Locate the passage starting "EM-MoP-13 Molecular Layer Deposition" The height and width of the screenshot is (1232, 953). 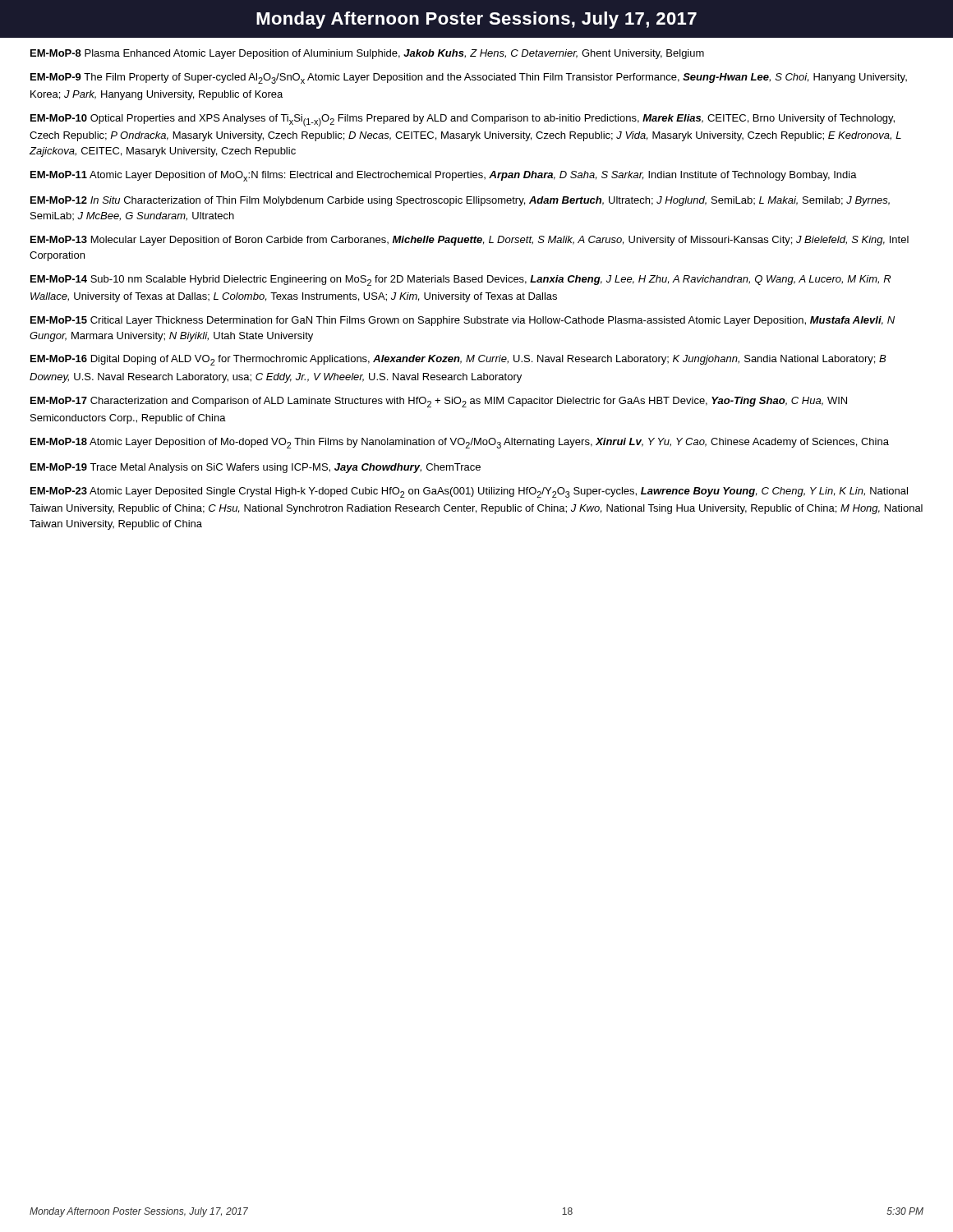pos(469,247)
